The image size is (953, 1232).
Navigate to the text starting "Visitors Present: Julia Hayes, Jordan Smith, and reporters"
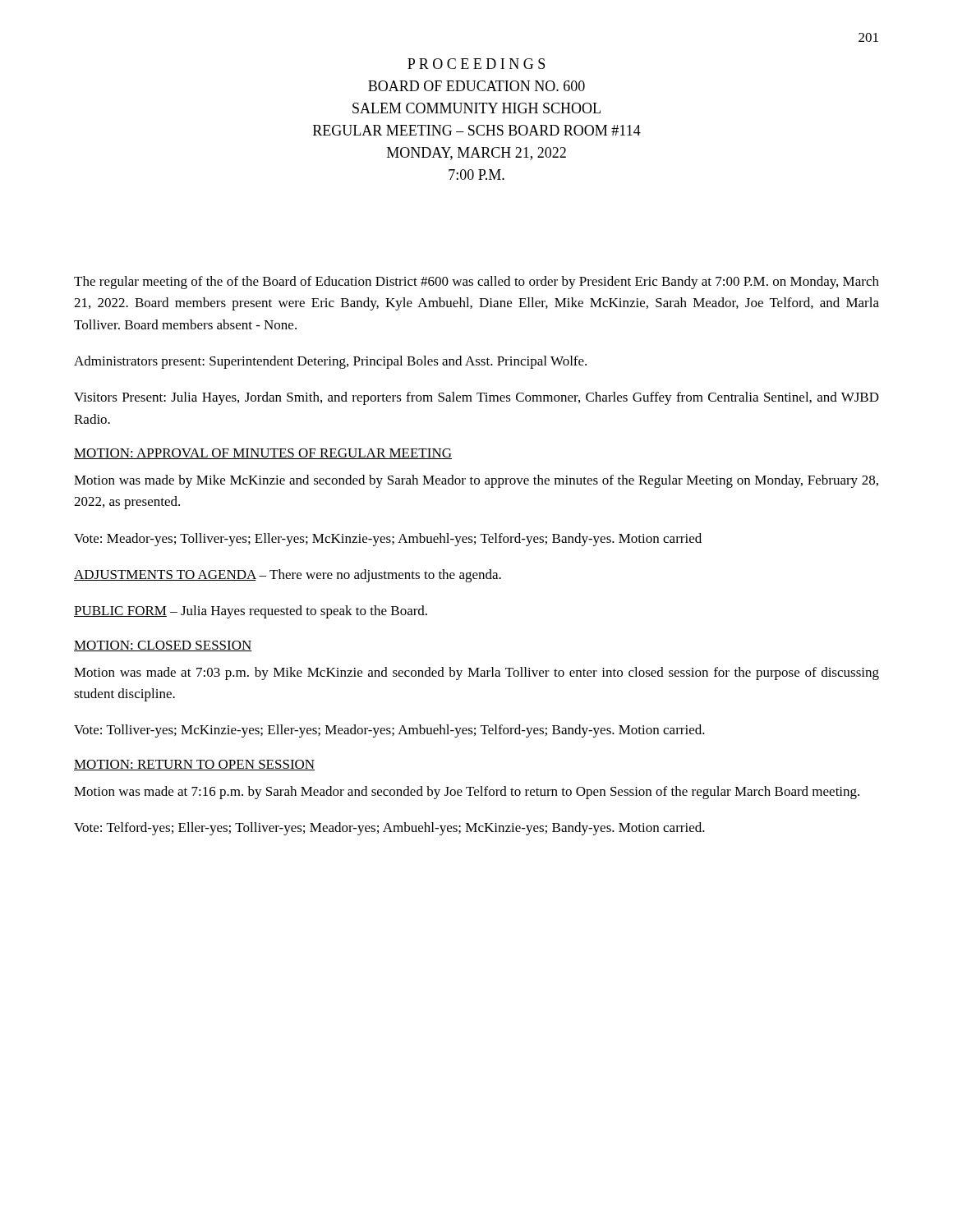click(x=476, y=408)
